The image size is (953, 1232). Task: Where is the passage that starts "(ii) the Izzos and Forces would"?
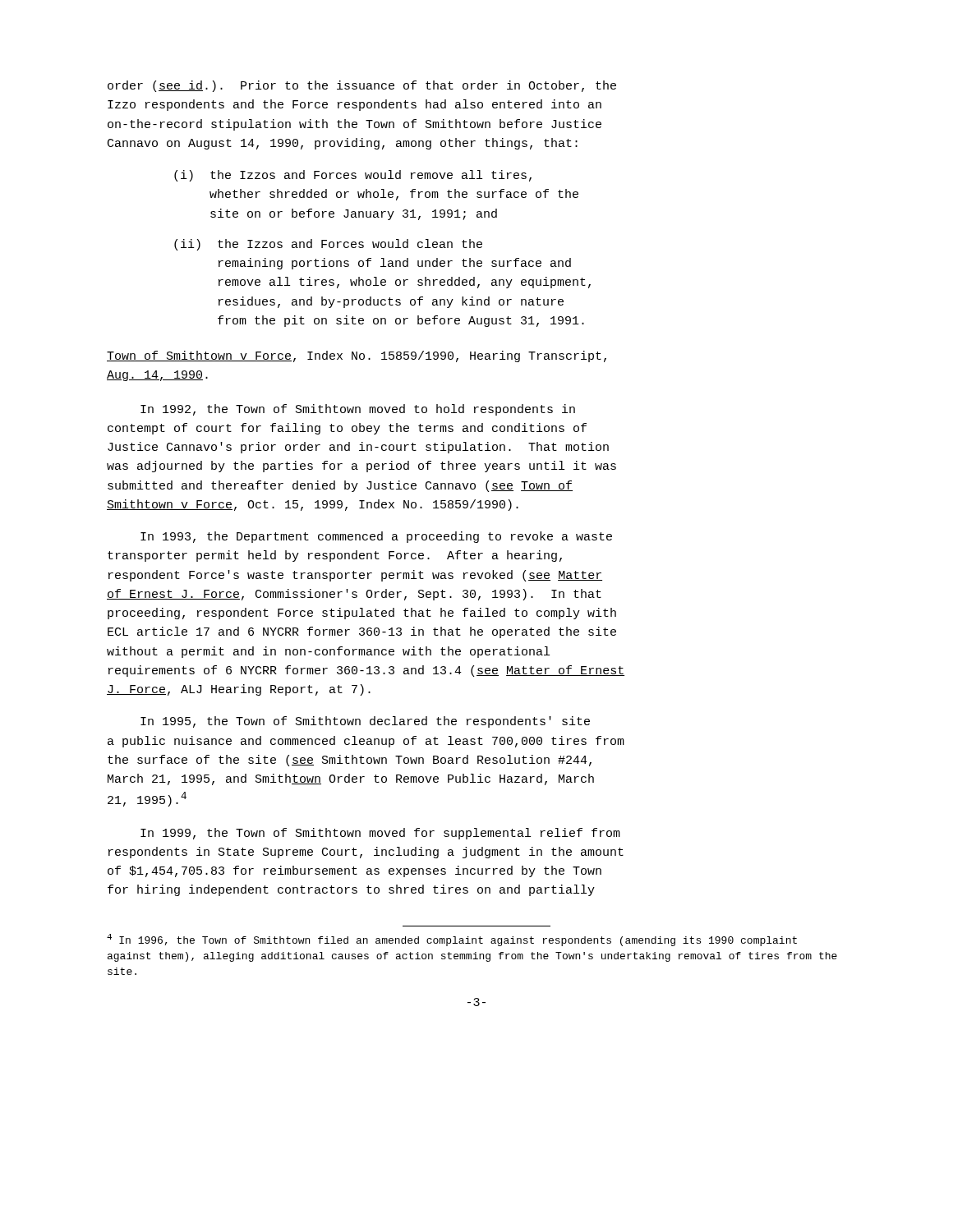point(383,283)
